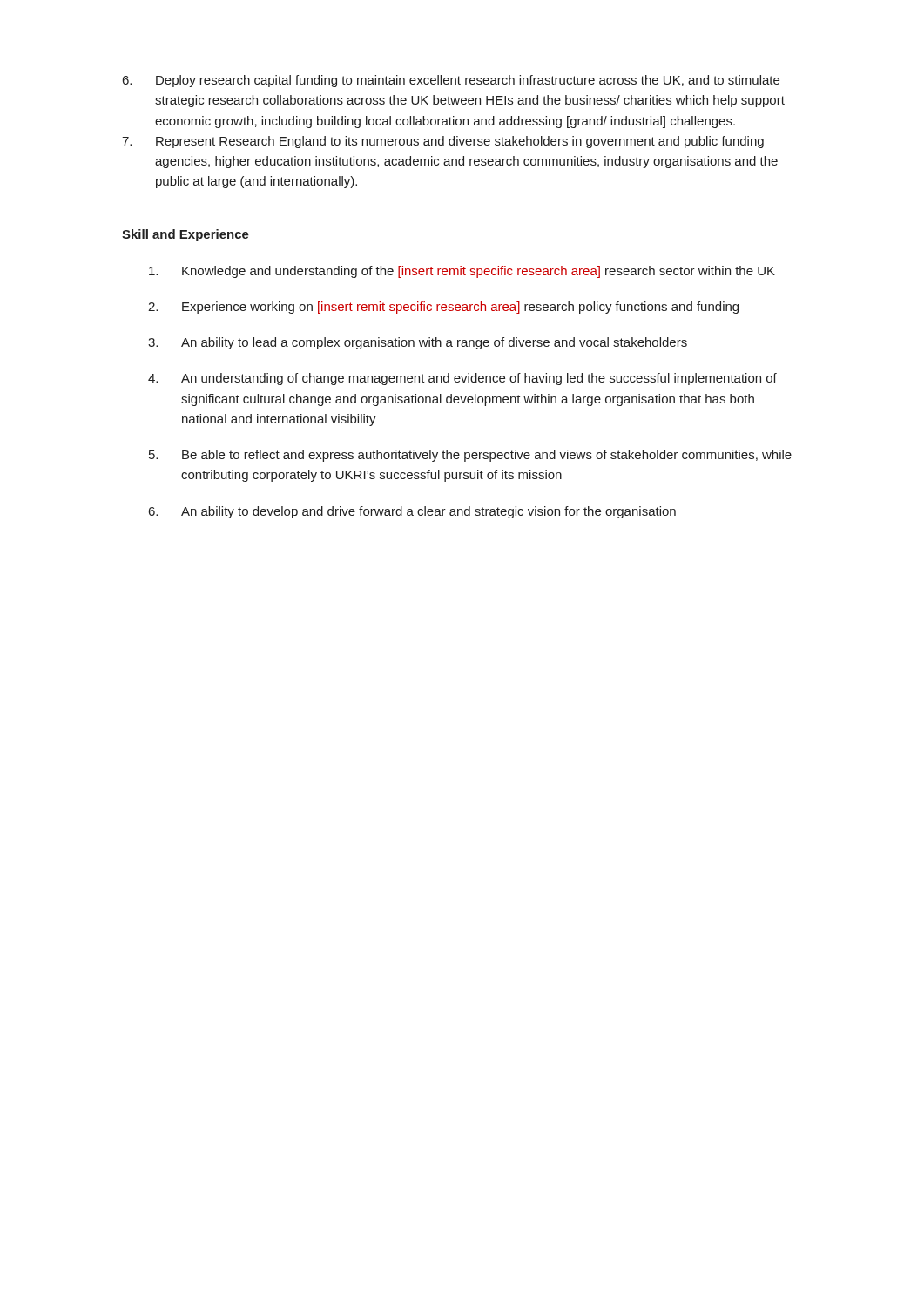Select the list item containing "4. An understanding of change"

click(x=475, y=398)
